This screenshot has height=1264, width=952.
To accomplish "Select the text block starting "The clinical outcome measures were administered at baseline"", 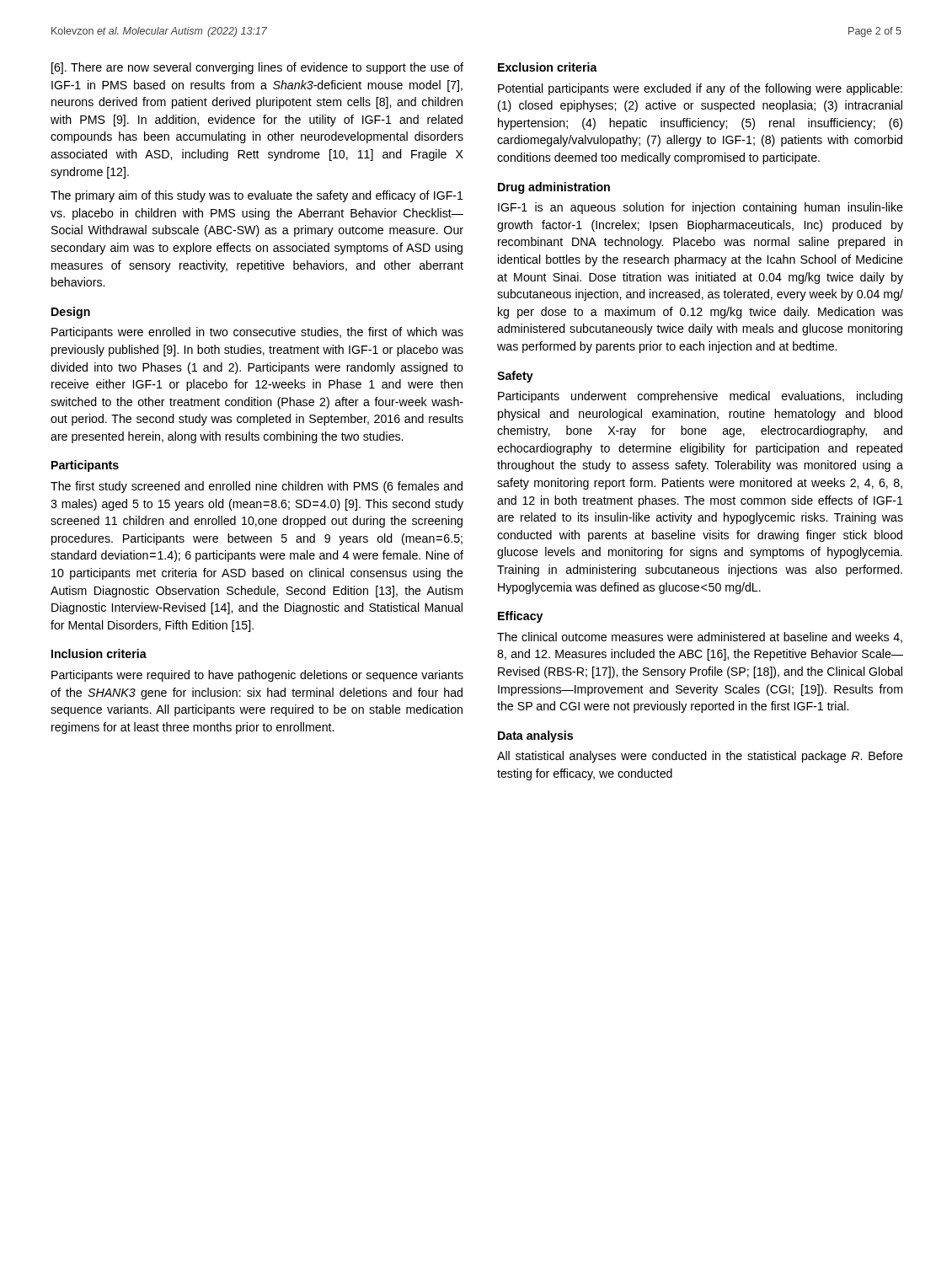I will click(x=700, y=672).
